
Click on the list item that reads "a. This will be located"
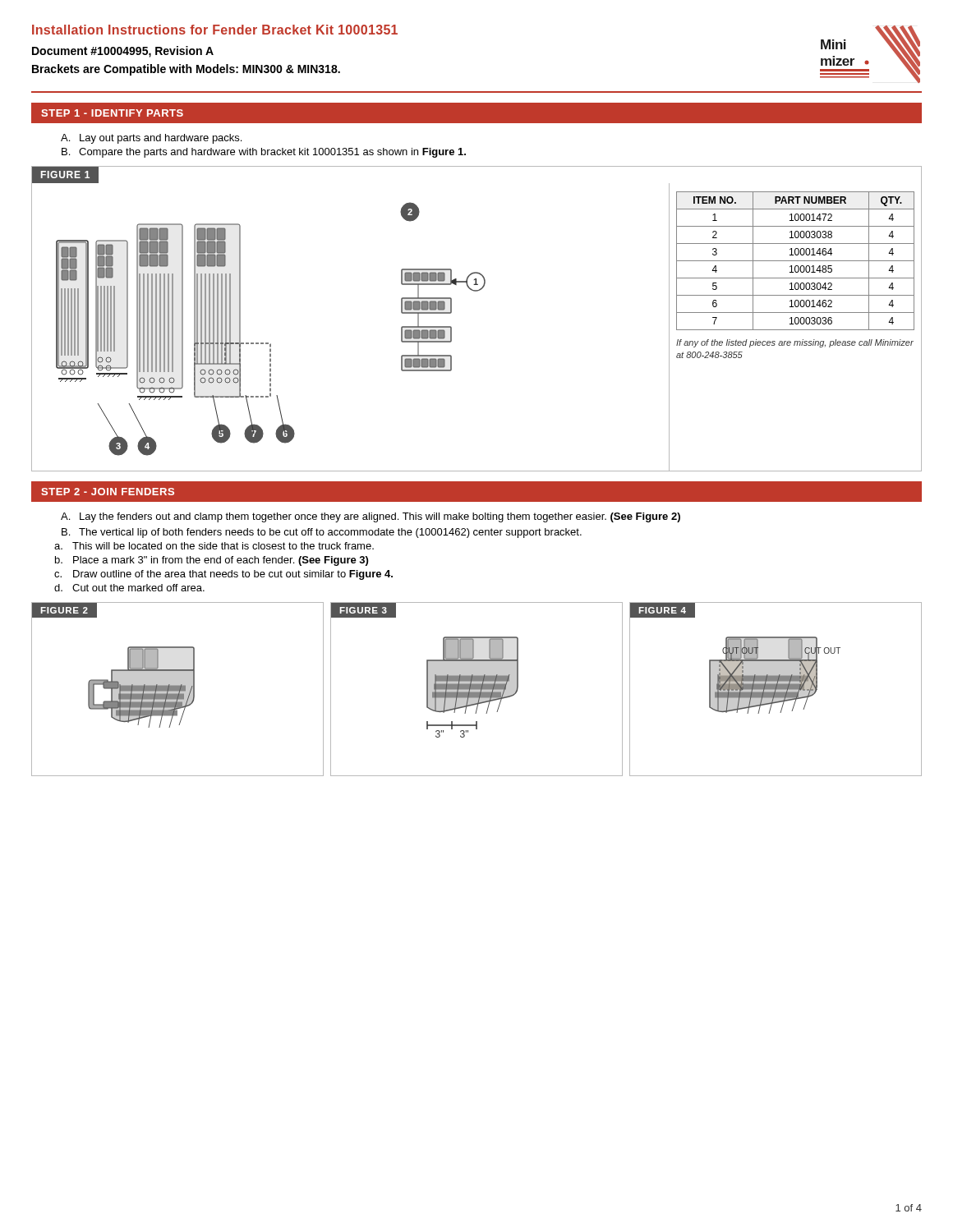(x=214, y=546)
